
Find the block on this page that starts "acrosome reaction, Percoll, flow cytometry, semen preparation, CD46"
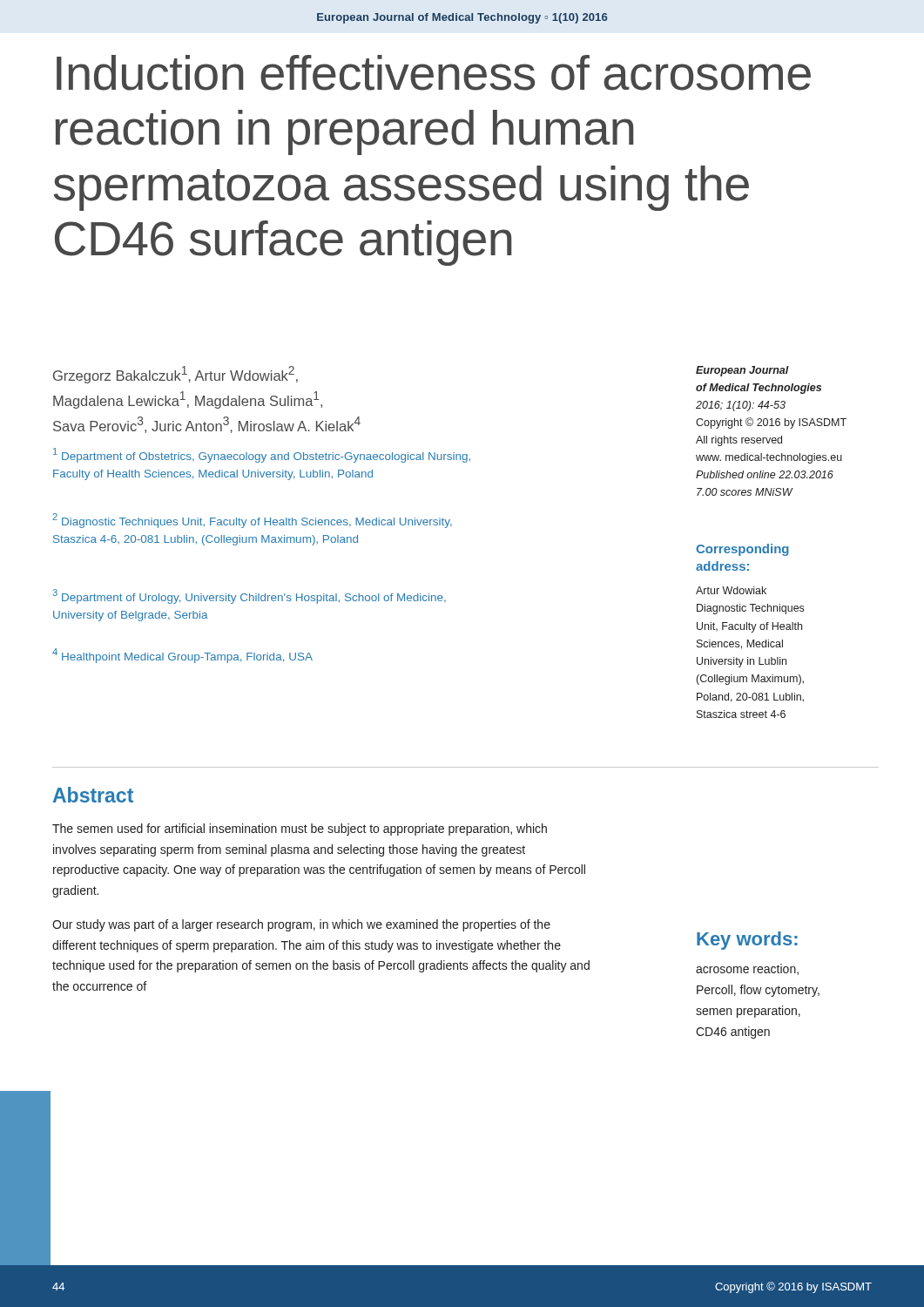(x=787, y=1000)
